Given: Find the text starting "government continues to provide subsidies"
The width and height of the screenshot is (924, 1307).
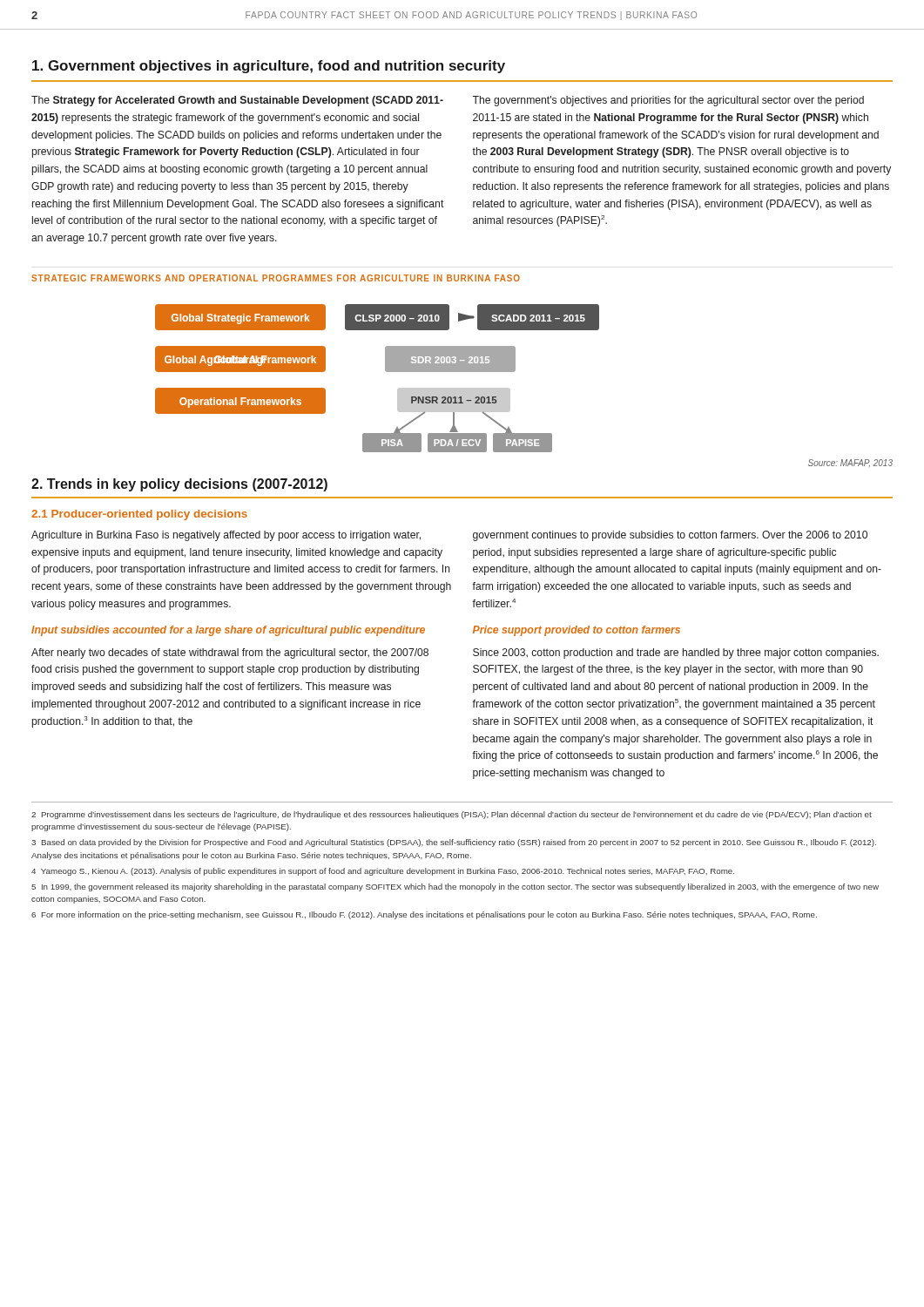Looking at the screenshot, I should [x=683, y=570].
